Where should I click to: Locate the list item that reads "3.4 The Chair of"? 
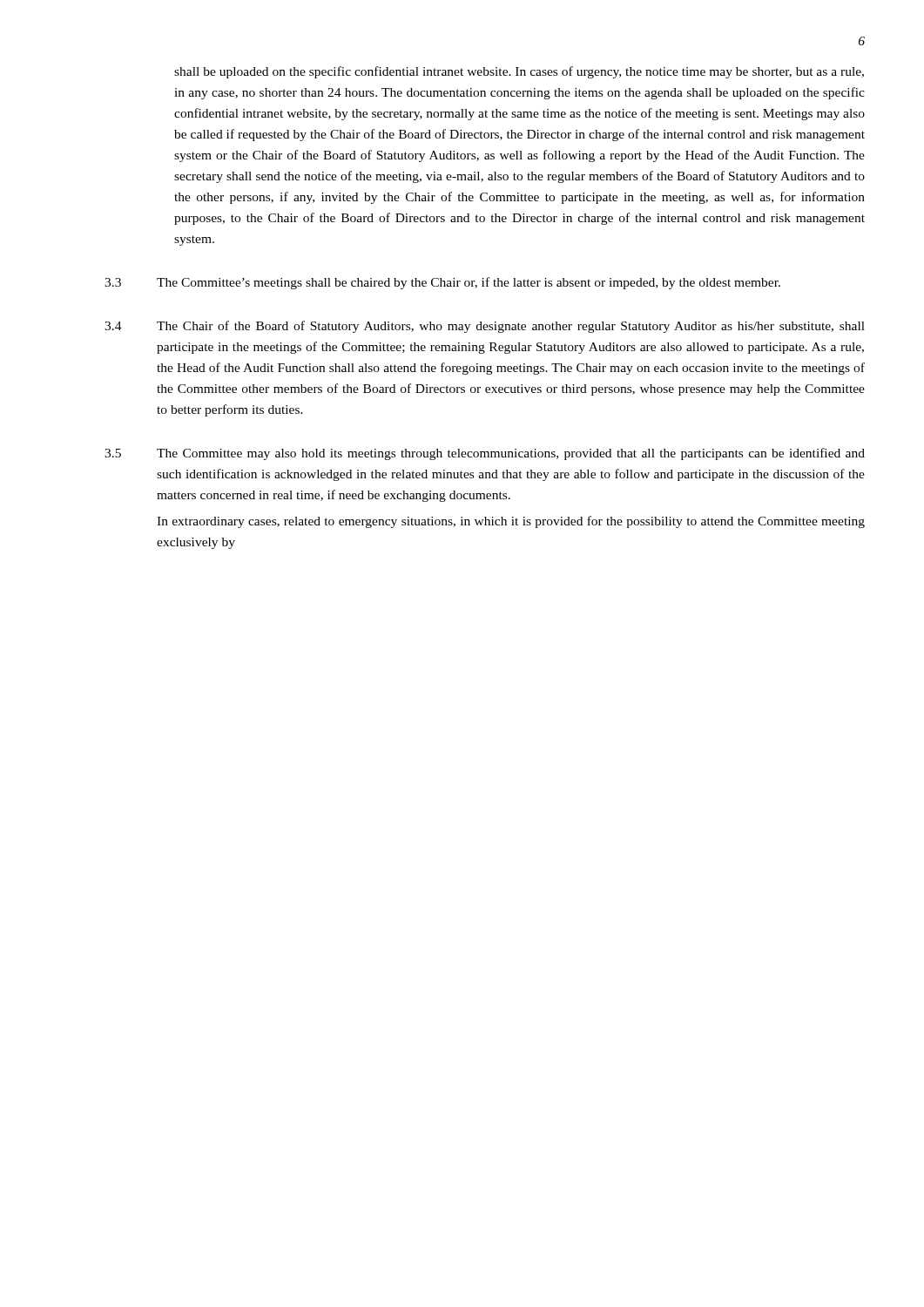point(485,368)
